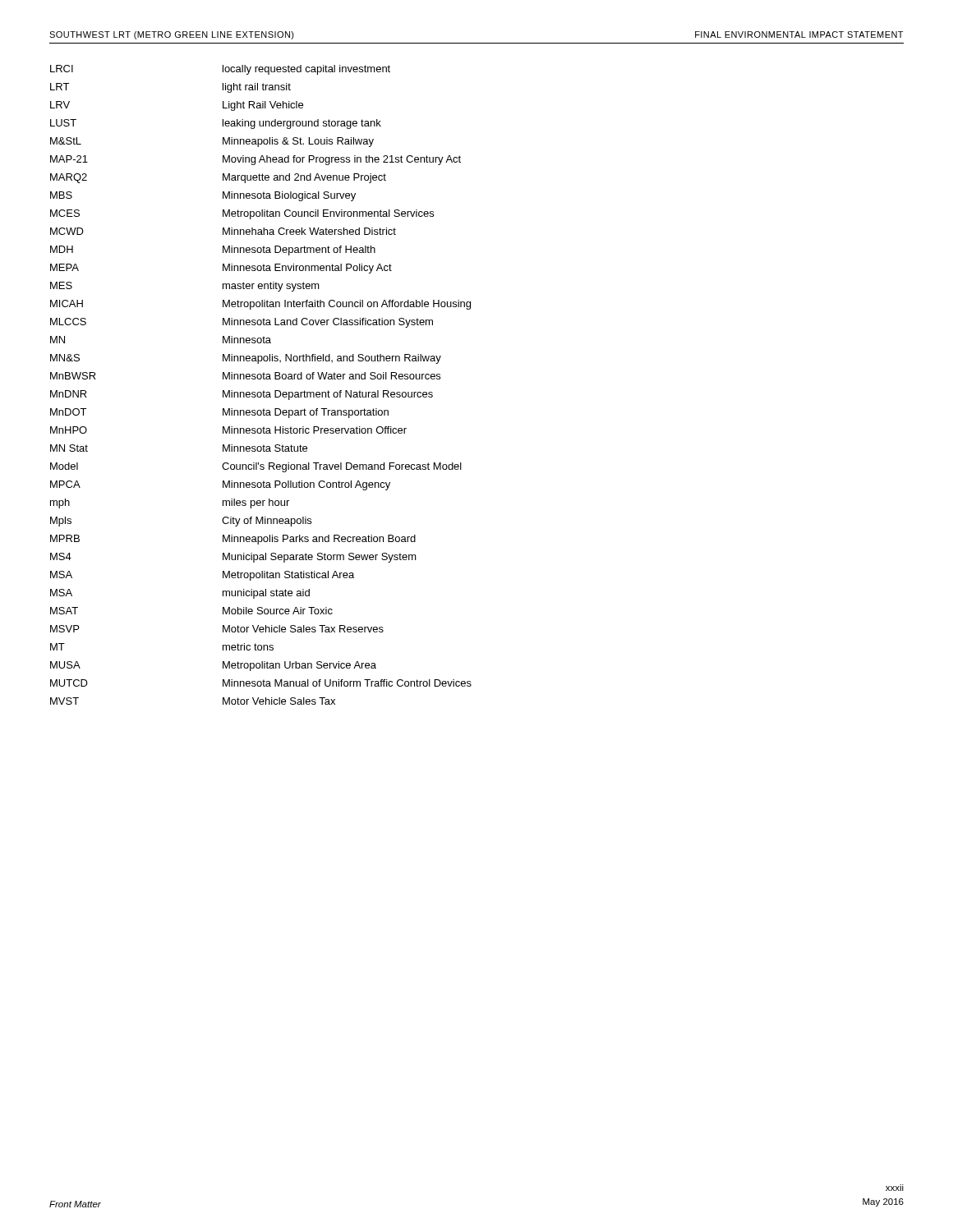Click on the text block starting "MLCCS Minnesota Land"
953x1232 pixels.
coord(242,323)
